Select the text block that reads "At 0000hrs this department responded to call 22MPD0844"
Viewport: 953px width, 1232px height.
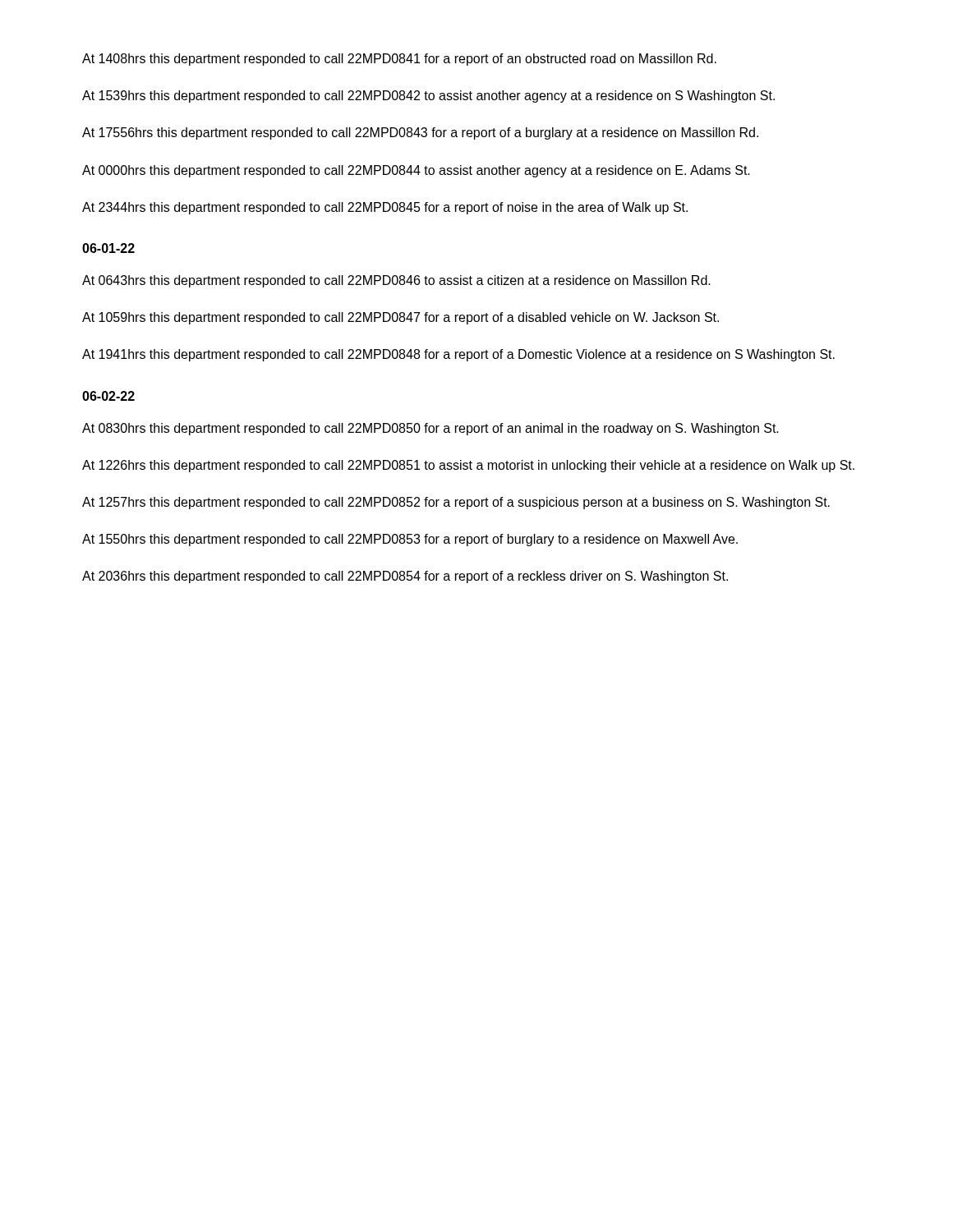click(x=416, y=170)
